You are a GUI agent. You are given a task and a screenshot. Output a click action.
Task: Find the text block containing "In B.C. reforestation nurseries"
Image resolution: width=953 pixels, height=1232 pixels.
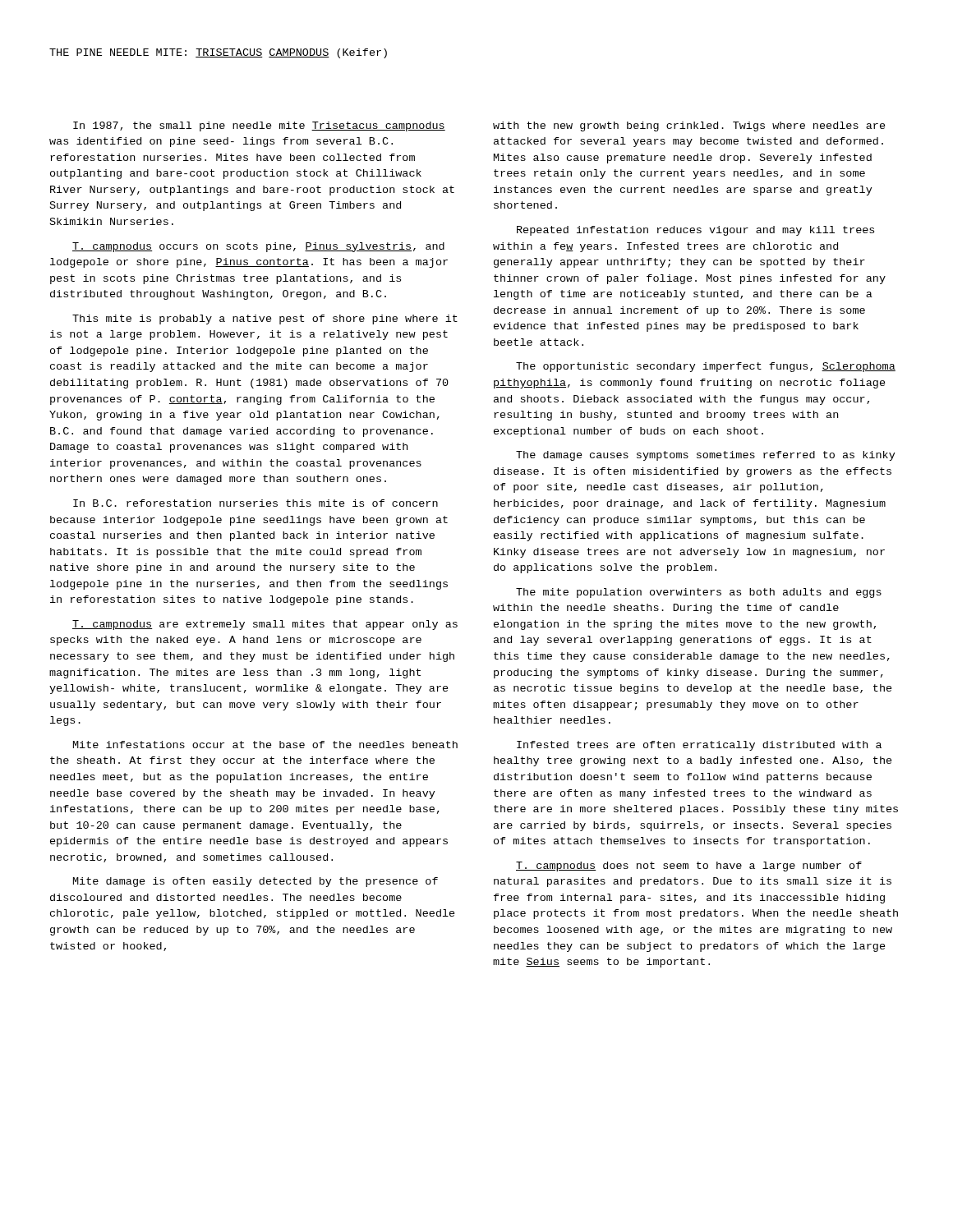click(x=249, y=552)
